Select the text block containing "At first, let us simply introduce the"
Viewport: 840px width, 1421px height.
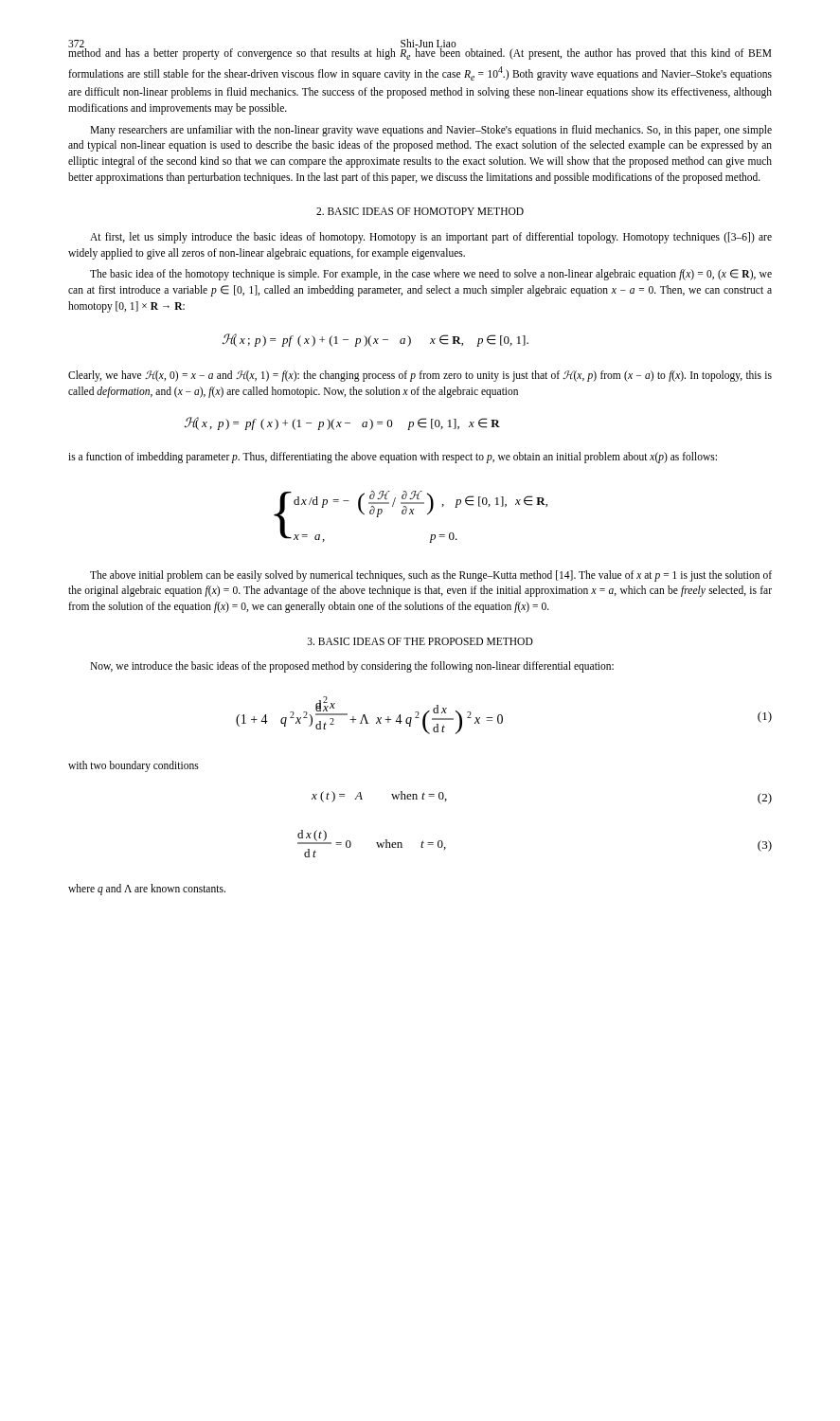tap(420, 245)
